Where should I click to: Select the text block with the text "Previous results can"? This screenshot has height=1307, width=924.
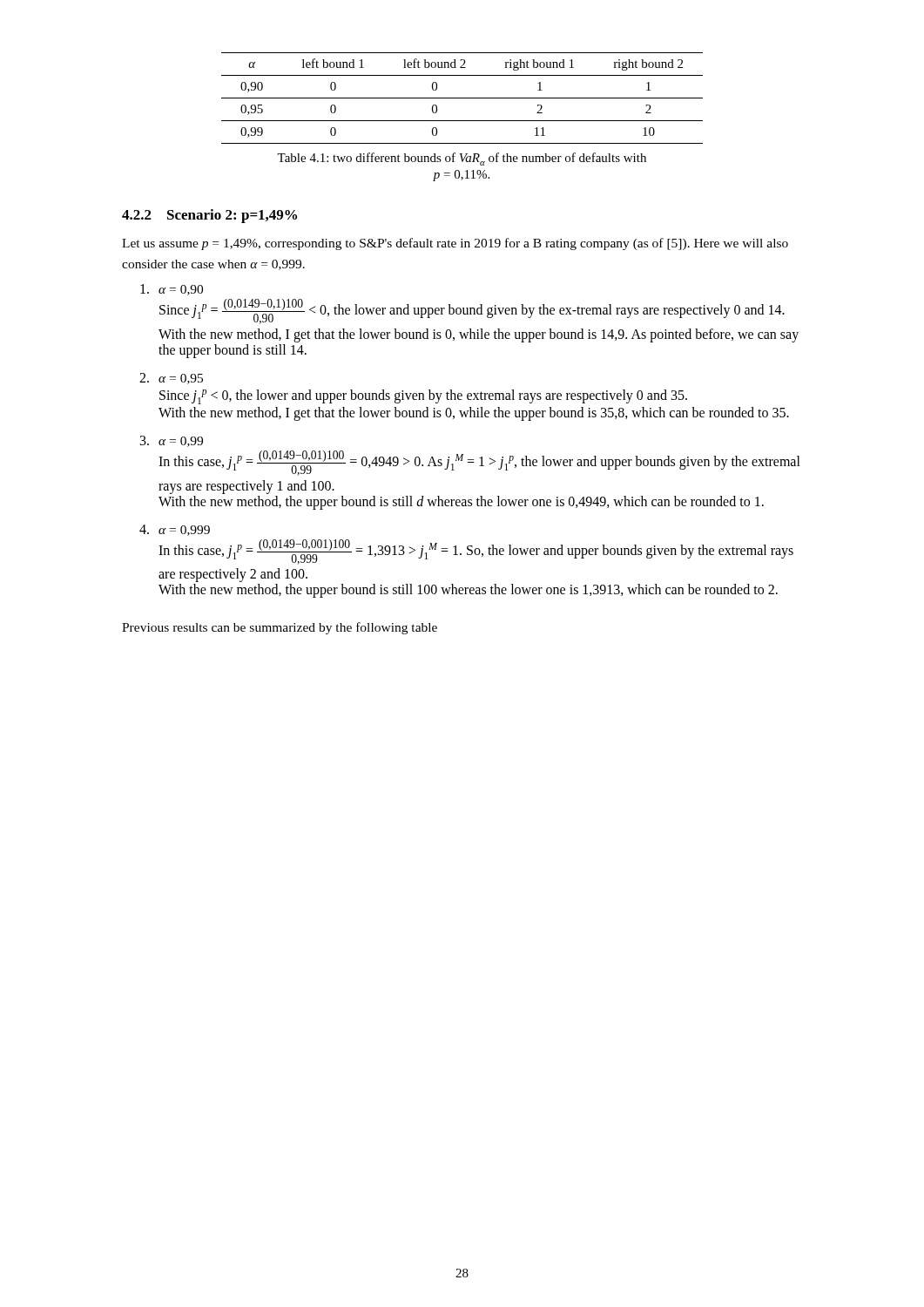[x=280, y=627]
